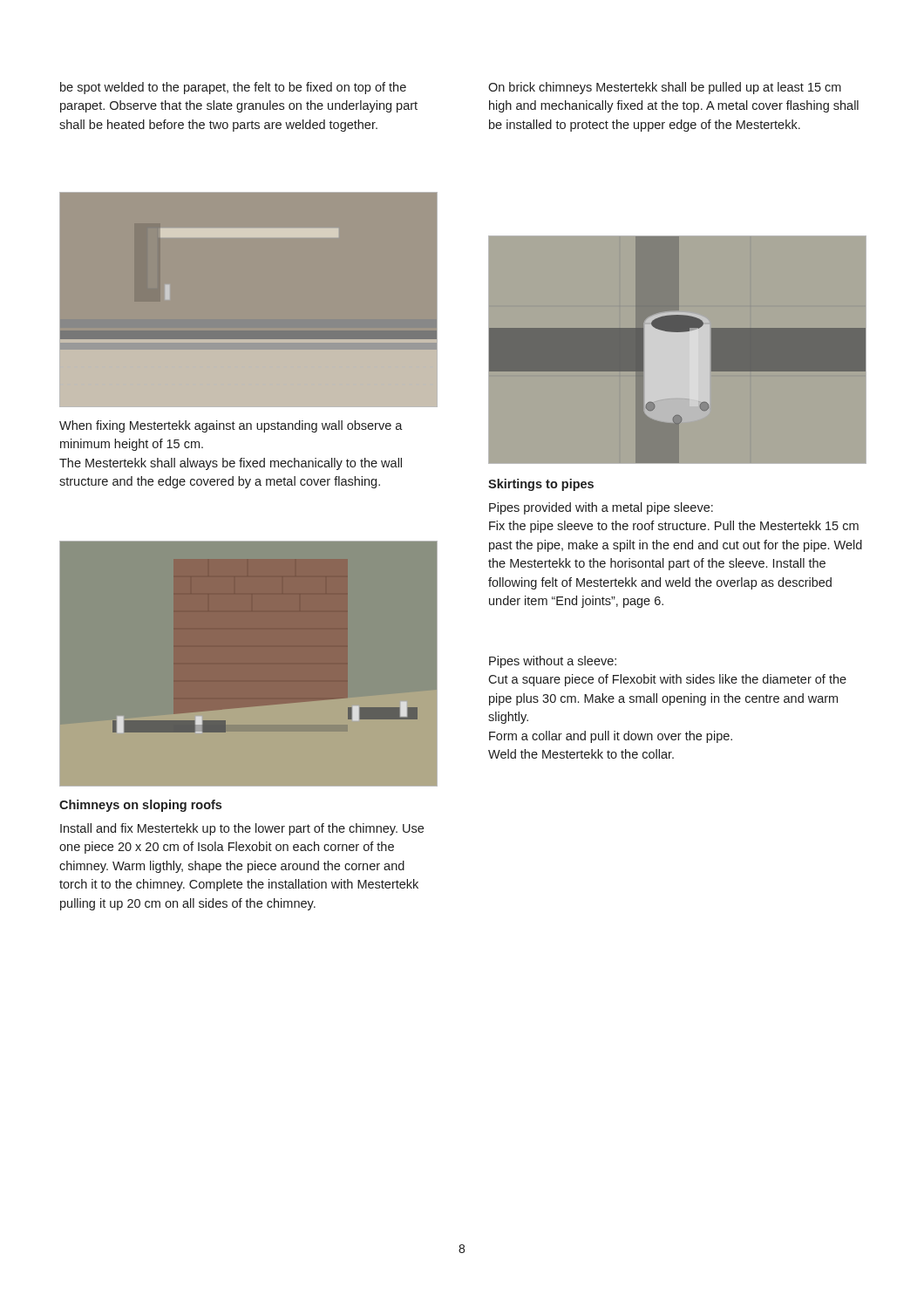
Task: Find the section header with the text "Skirtings to pipes"
Action: 541,484
